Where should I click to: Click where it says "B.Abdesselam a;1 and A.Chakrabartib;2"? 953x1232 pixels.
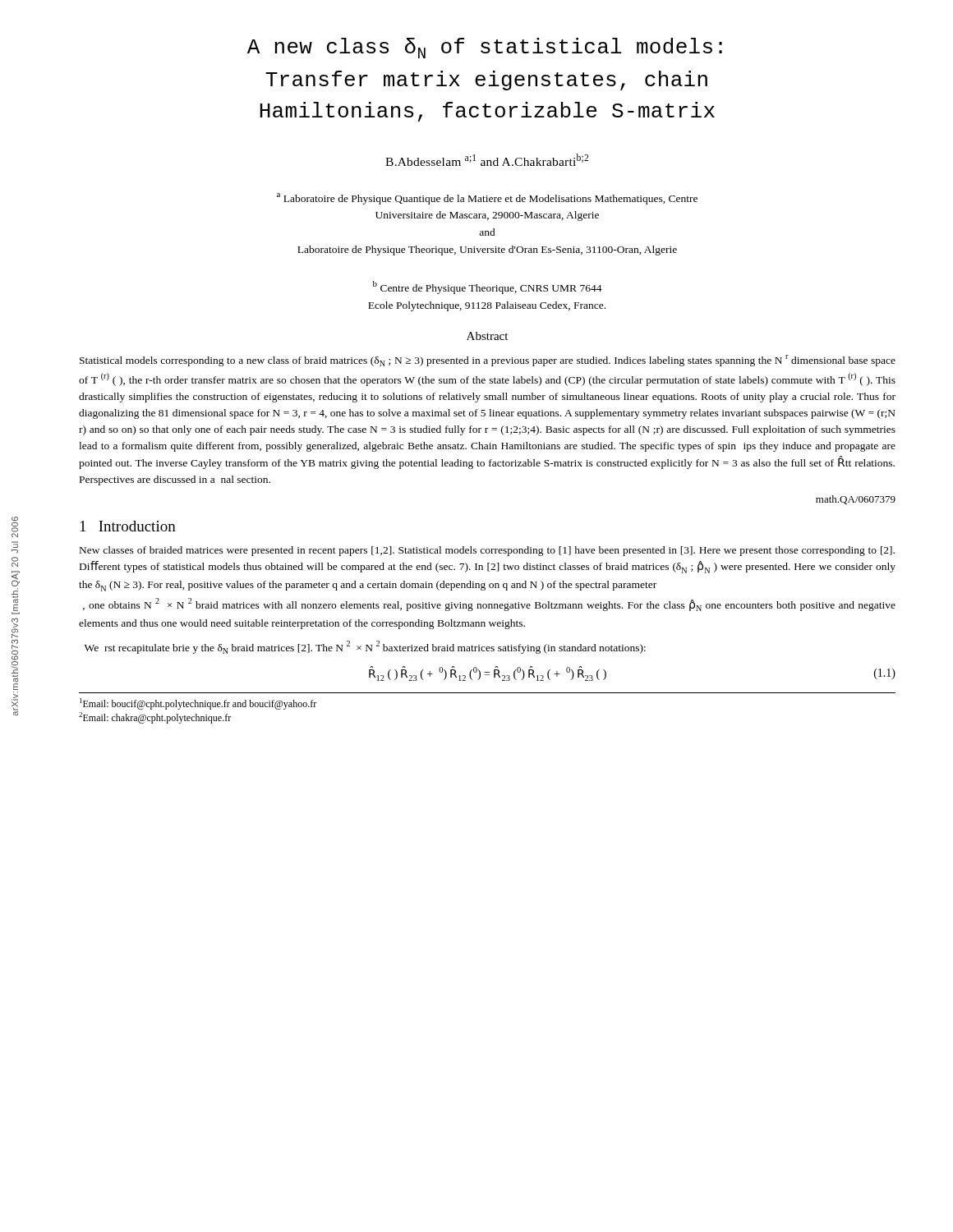pos(487,161)
